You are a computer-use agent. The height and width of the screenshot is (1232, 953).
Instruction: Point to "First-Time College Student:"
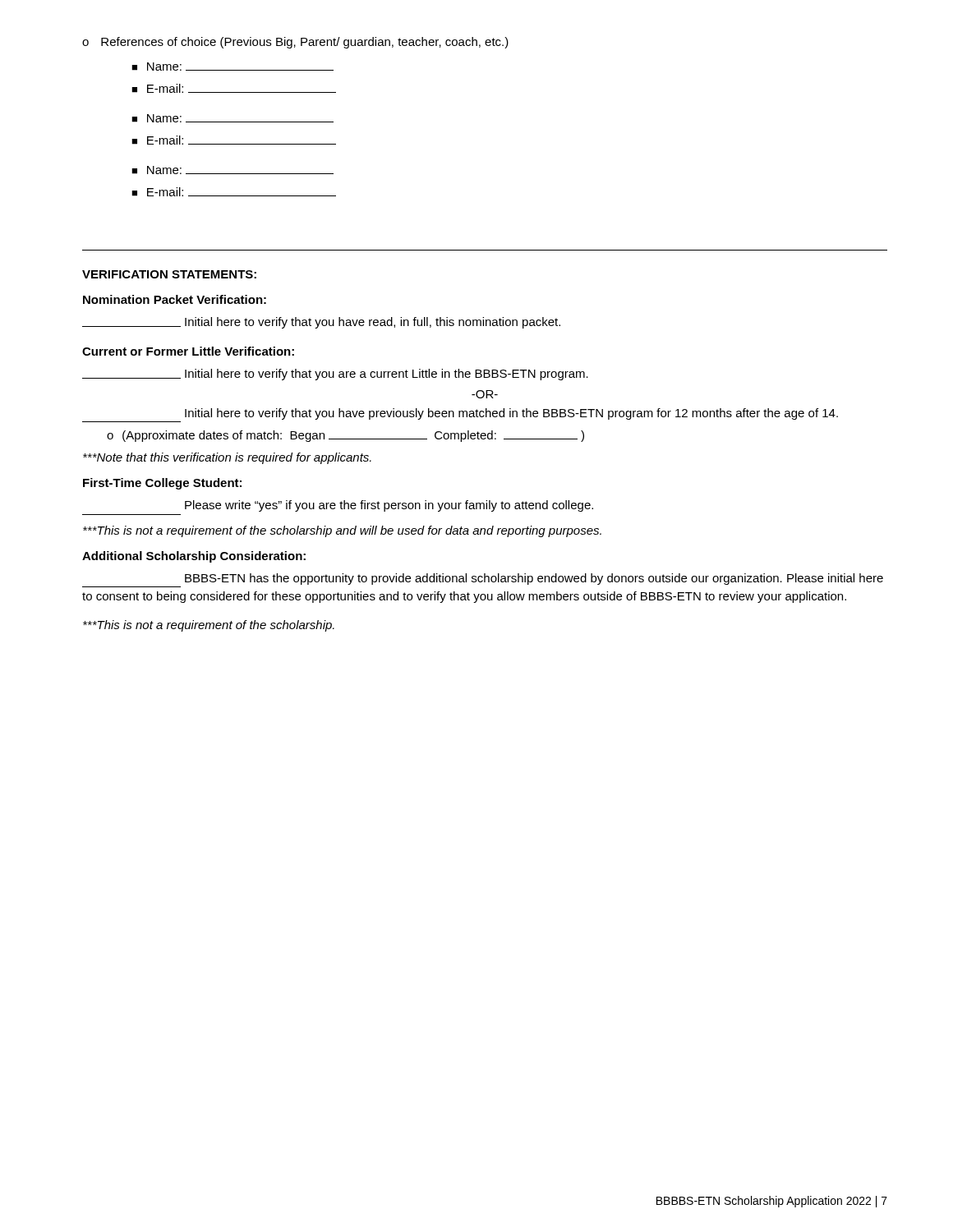tap(162, 483)
